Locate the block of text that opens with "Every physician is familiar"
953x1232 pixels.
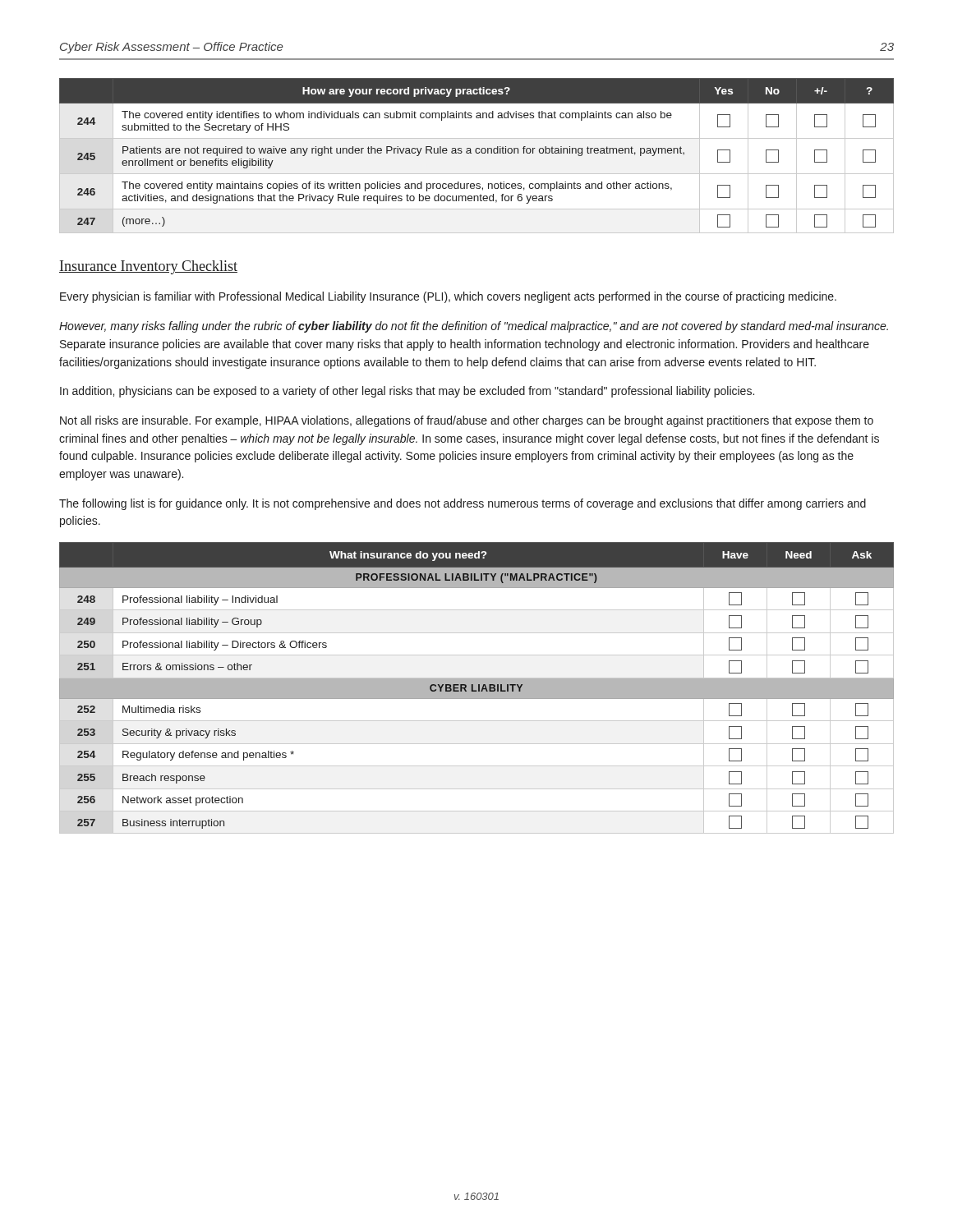tap(448, 297)
